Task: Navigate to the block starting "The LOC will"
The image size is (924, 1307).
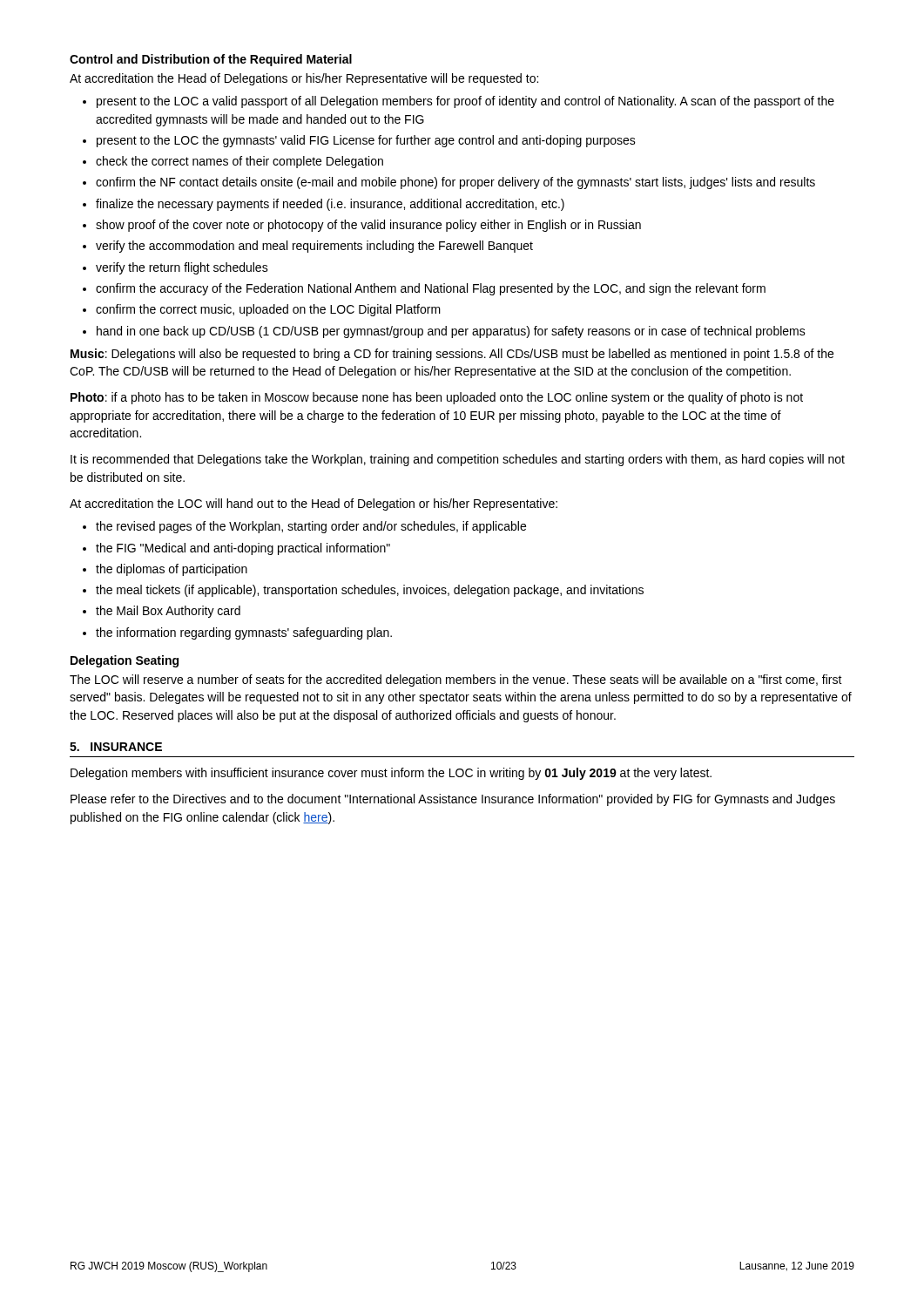Action: tap(461, 697)
